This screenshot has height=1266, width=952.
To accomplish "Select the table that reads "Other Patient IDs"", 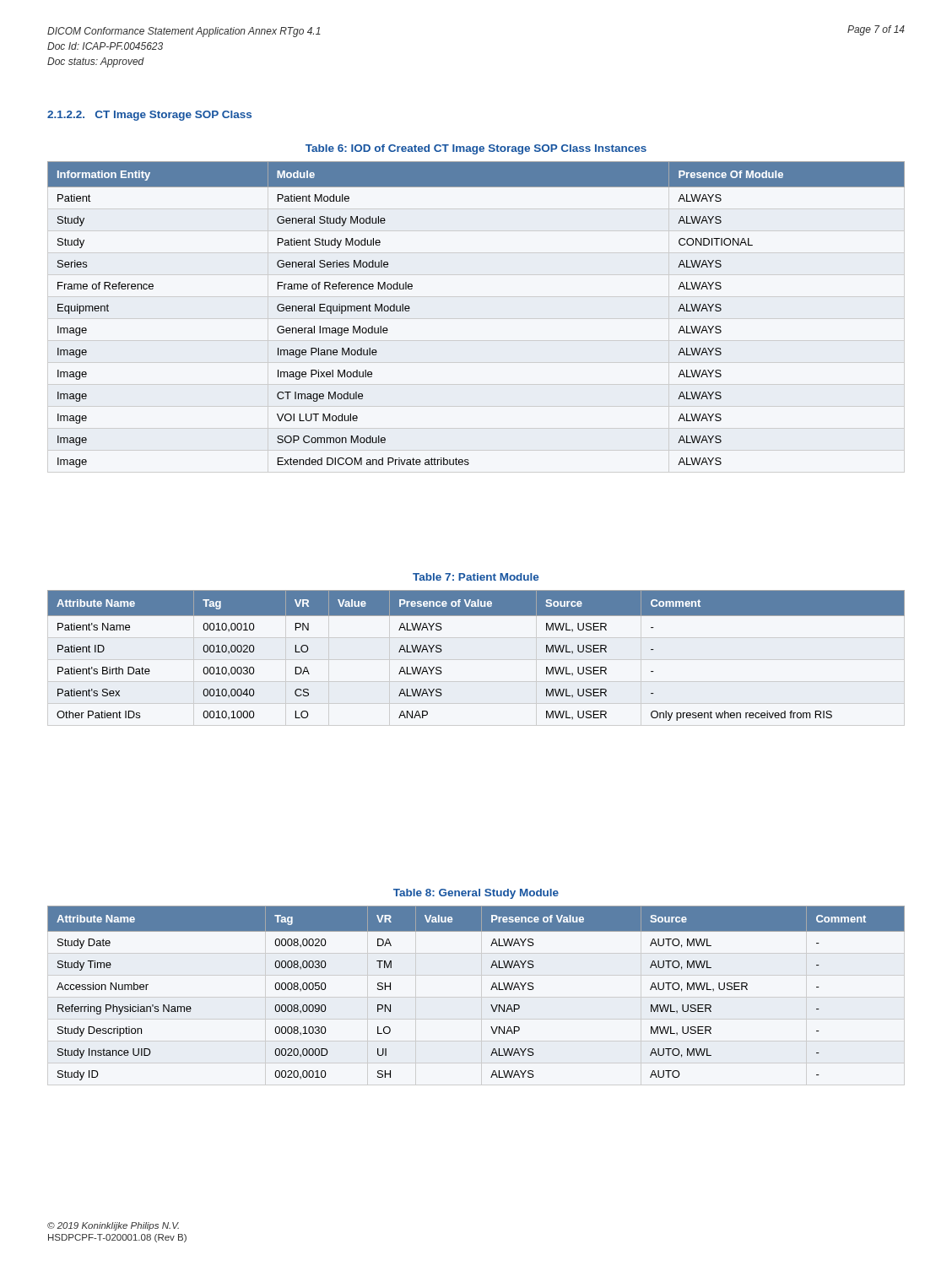I will 476,658.
